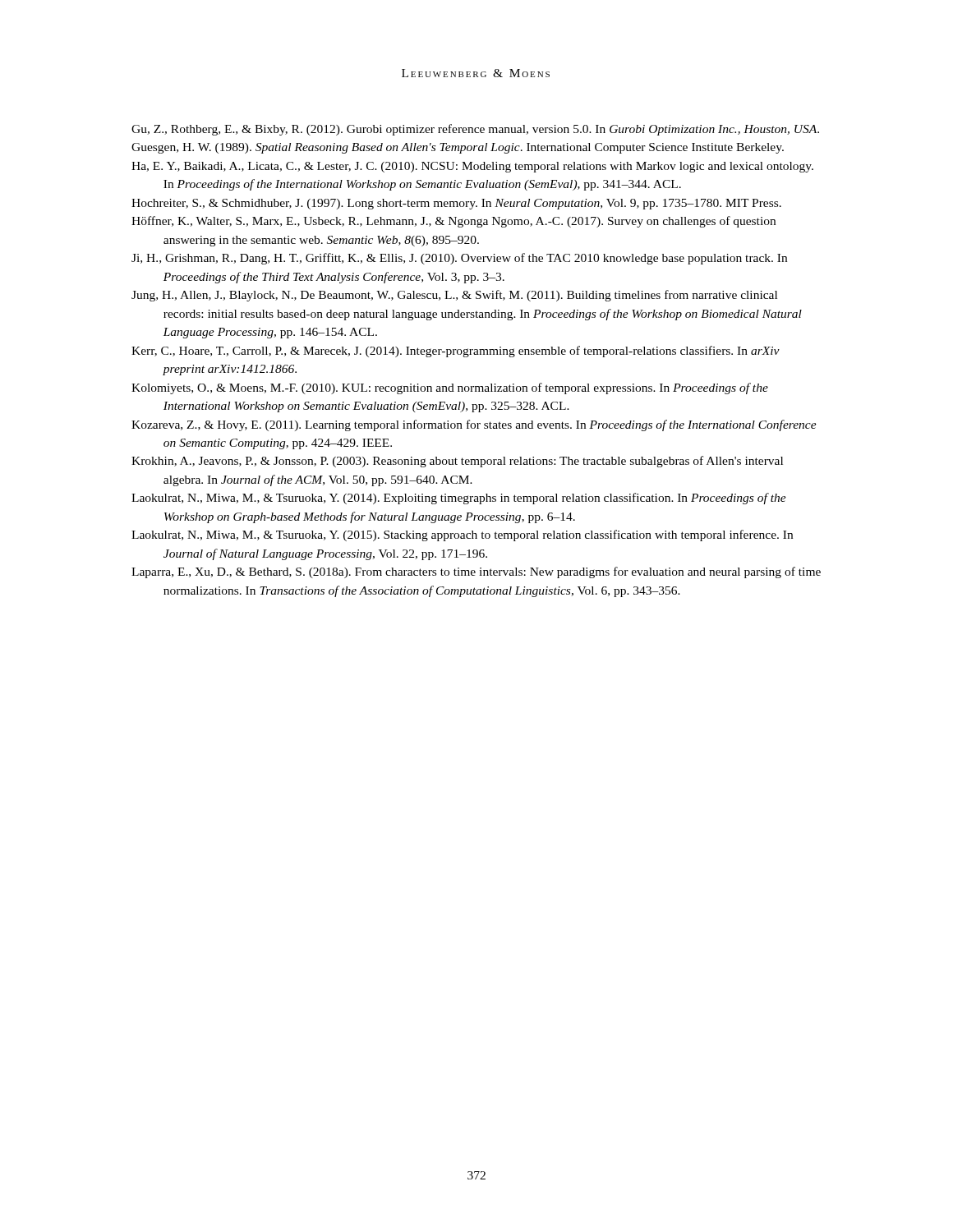Navigate to the block starting "Krokhin, A., Jeavons, P., & Jonsson, P."
This screenshot has width=953, height=1232.
point(457,470)
